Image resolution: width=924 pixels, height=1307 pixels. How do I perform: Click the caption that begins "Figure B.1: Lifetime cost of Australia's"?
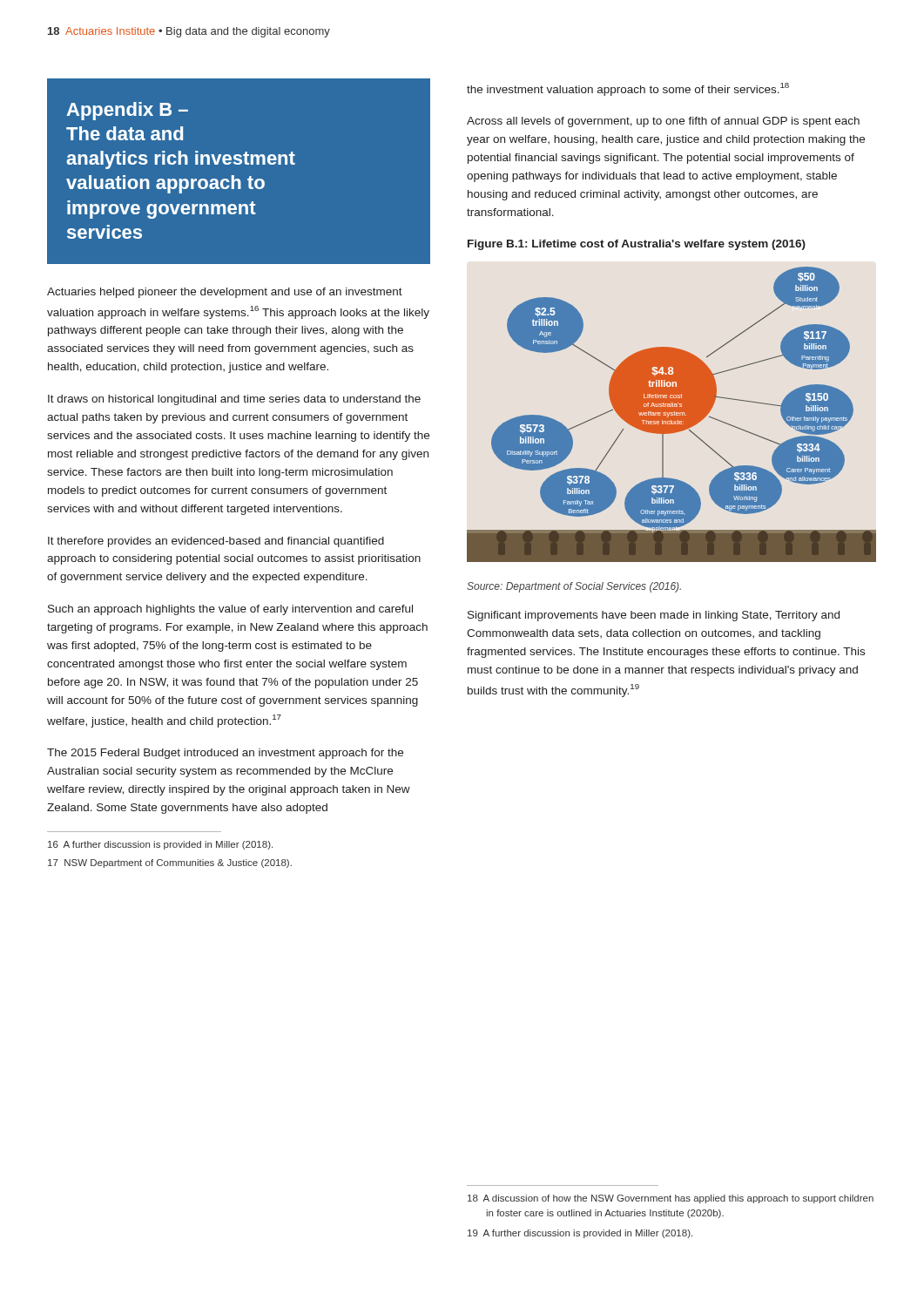point(636,243)
